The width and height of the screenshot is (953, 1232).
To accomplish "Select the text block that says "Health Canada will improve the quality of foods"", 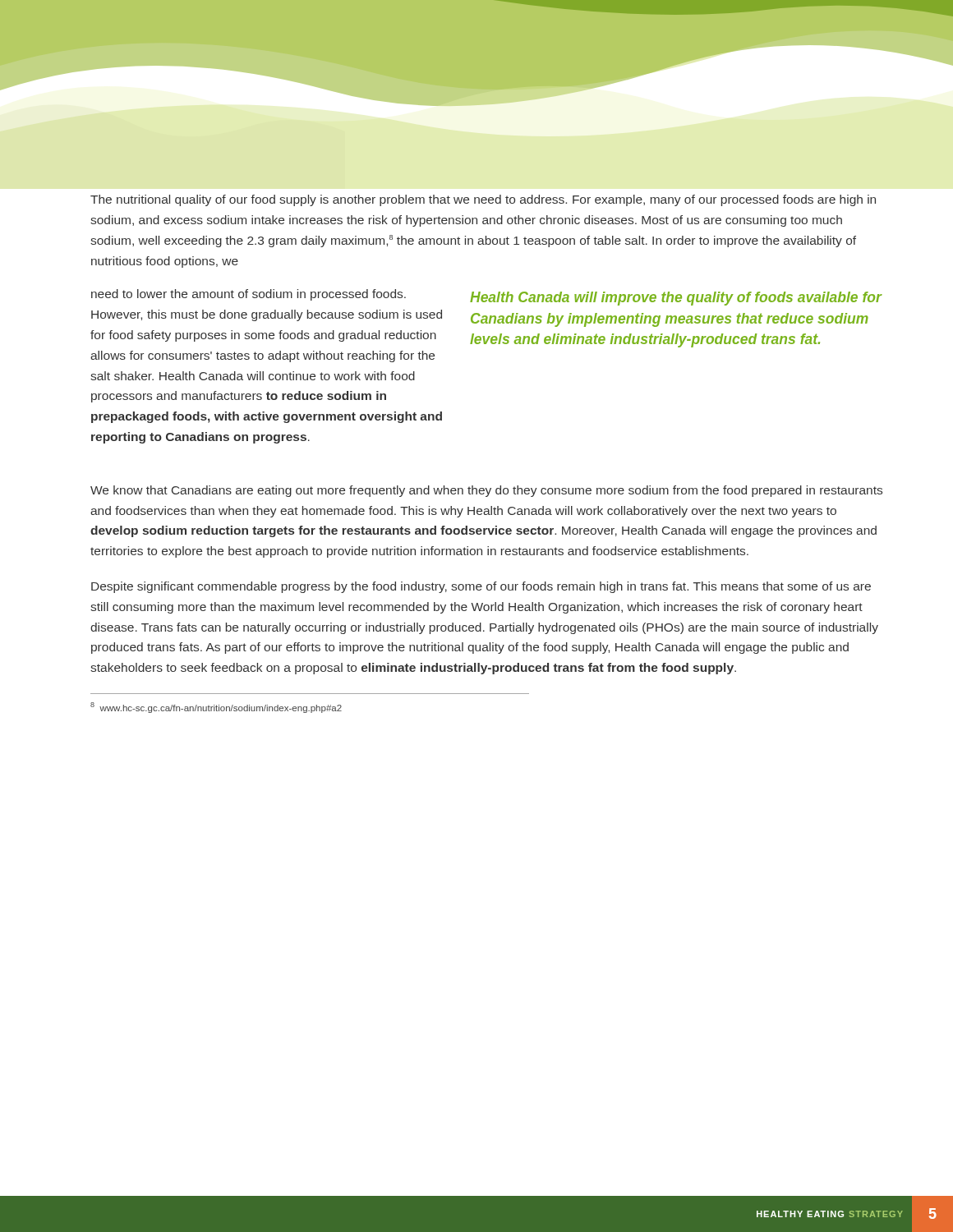I will coord(676,319).
